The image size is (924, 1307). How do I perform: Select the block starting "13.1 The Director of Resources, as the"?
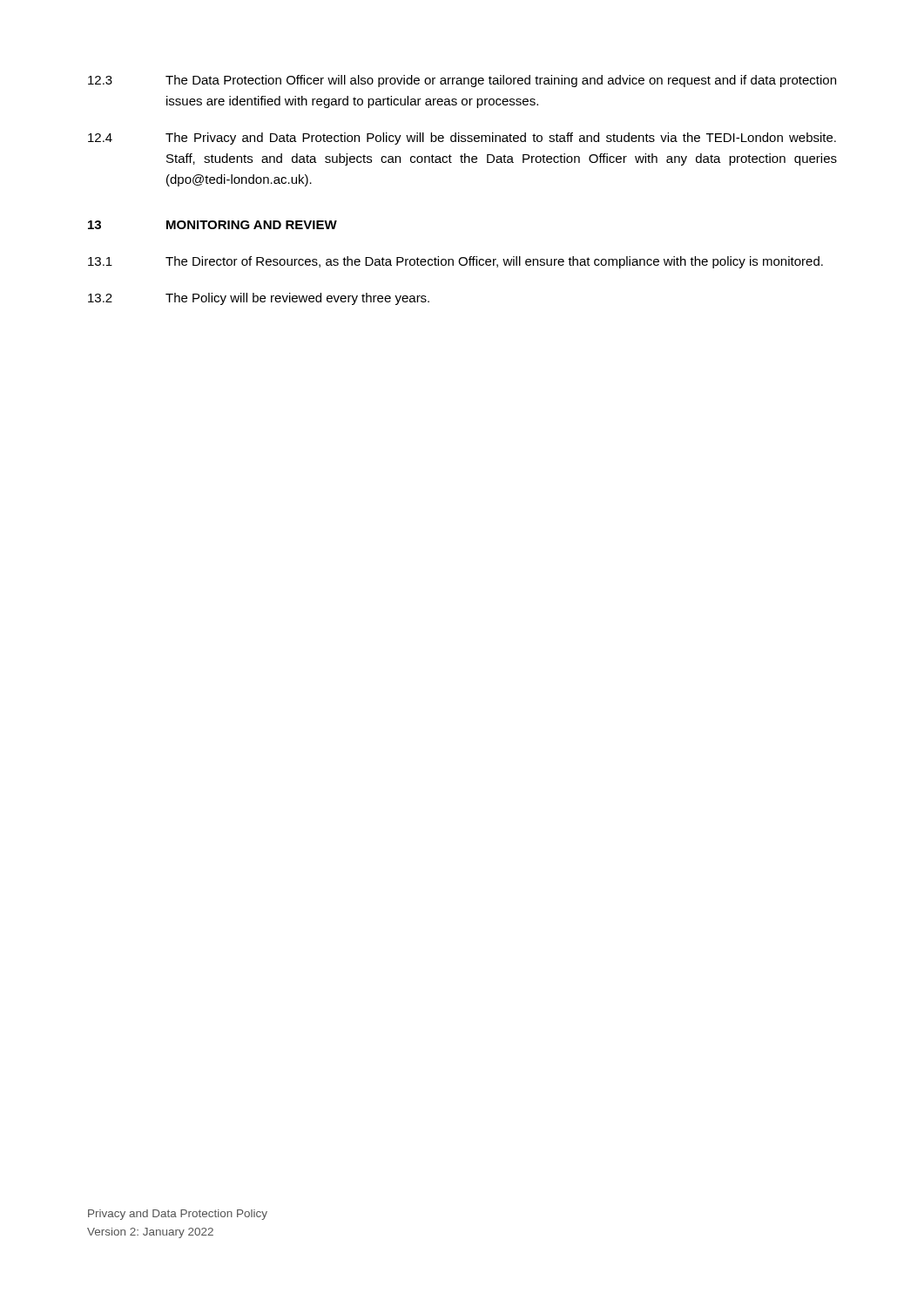click(x=462, y=261)
